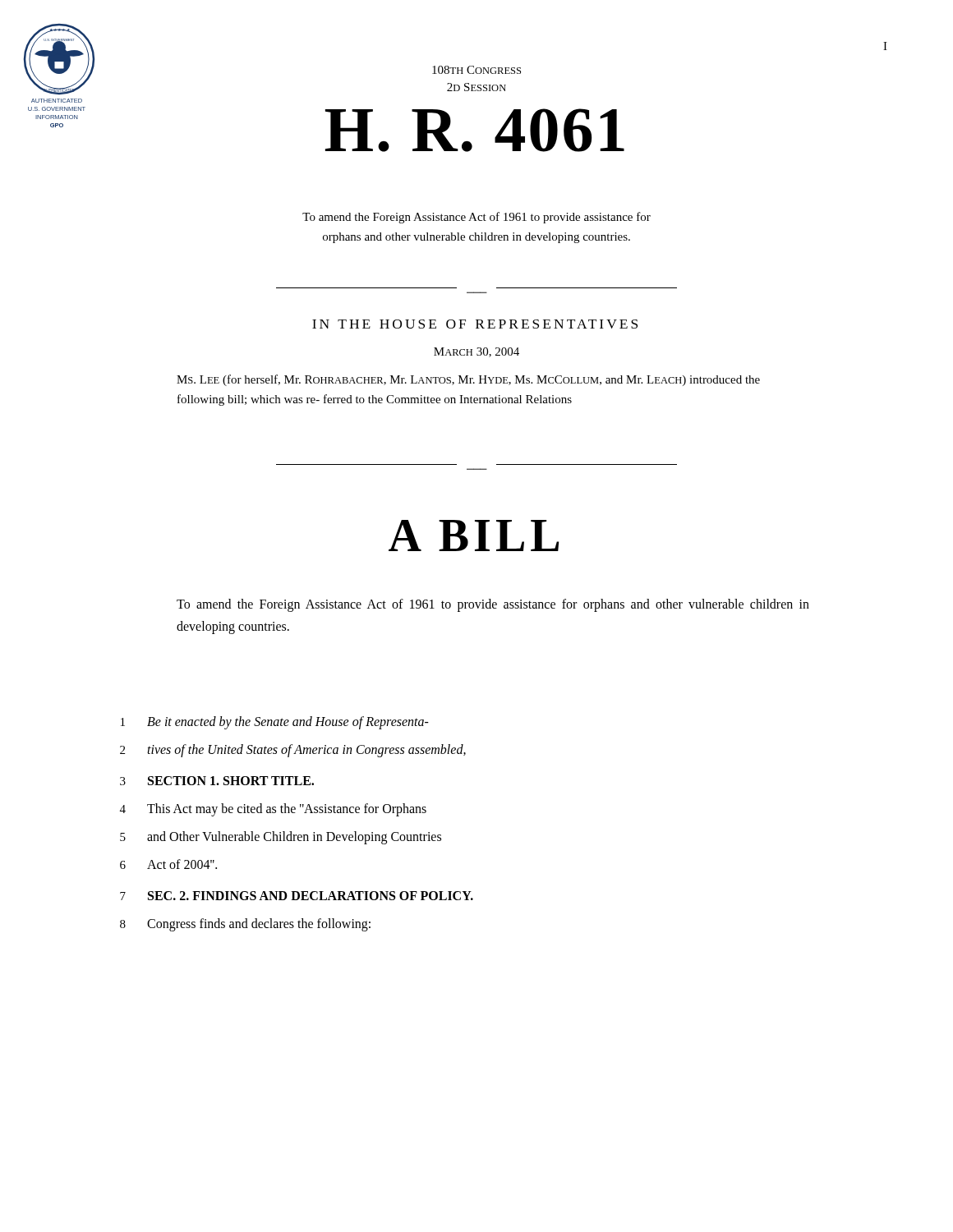Find the text block with the text "MS. LEE (for herself, Mr."

tap(468, 389)
